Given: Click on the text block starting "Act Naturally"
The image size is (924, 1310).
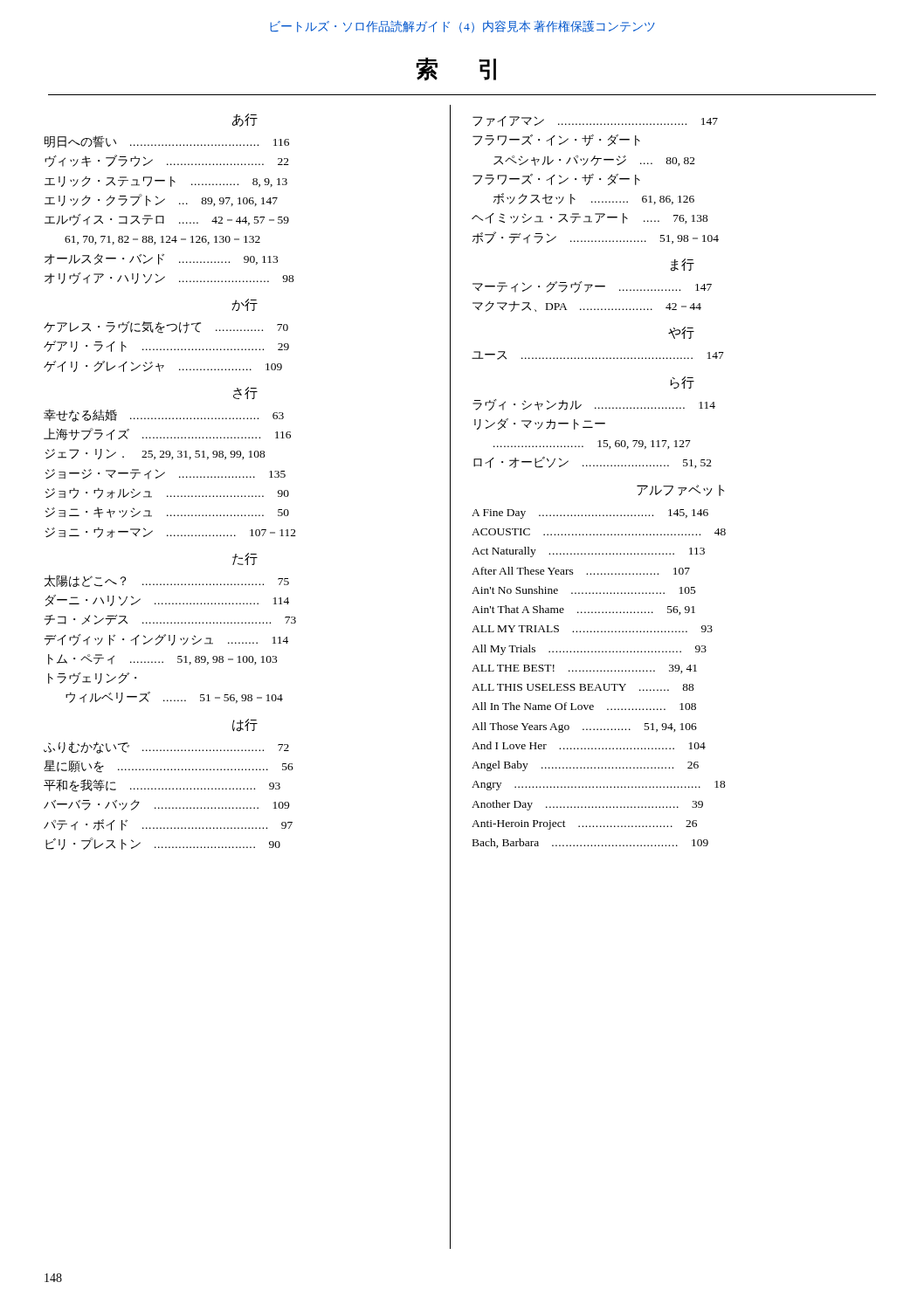Looking at the screenshot, I should [588, 551].
